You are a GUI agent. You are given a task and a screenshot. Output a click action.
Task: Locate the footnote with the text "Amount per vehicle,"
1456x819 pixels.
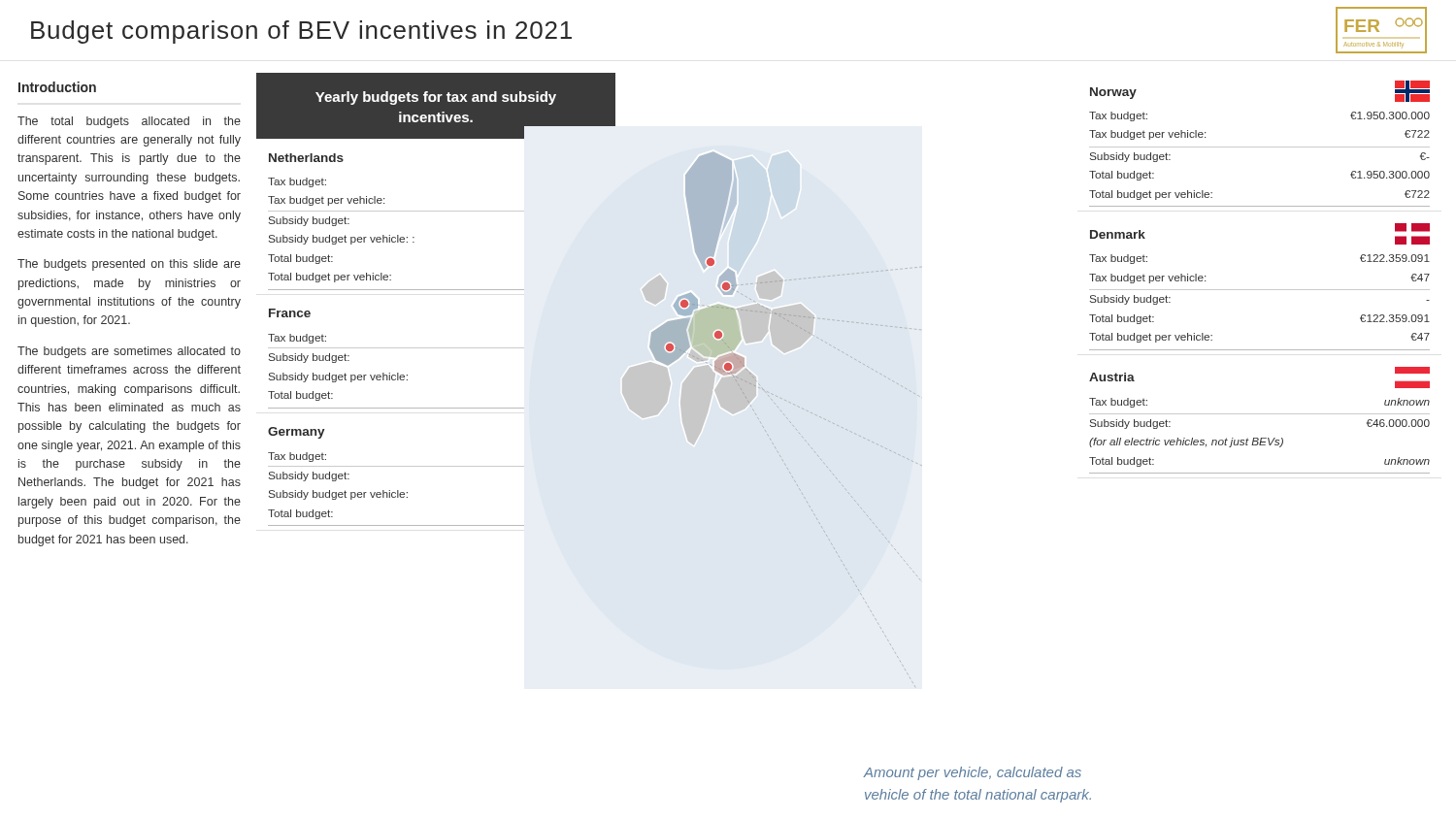(x=978, y=783)
